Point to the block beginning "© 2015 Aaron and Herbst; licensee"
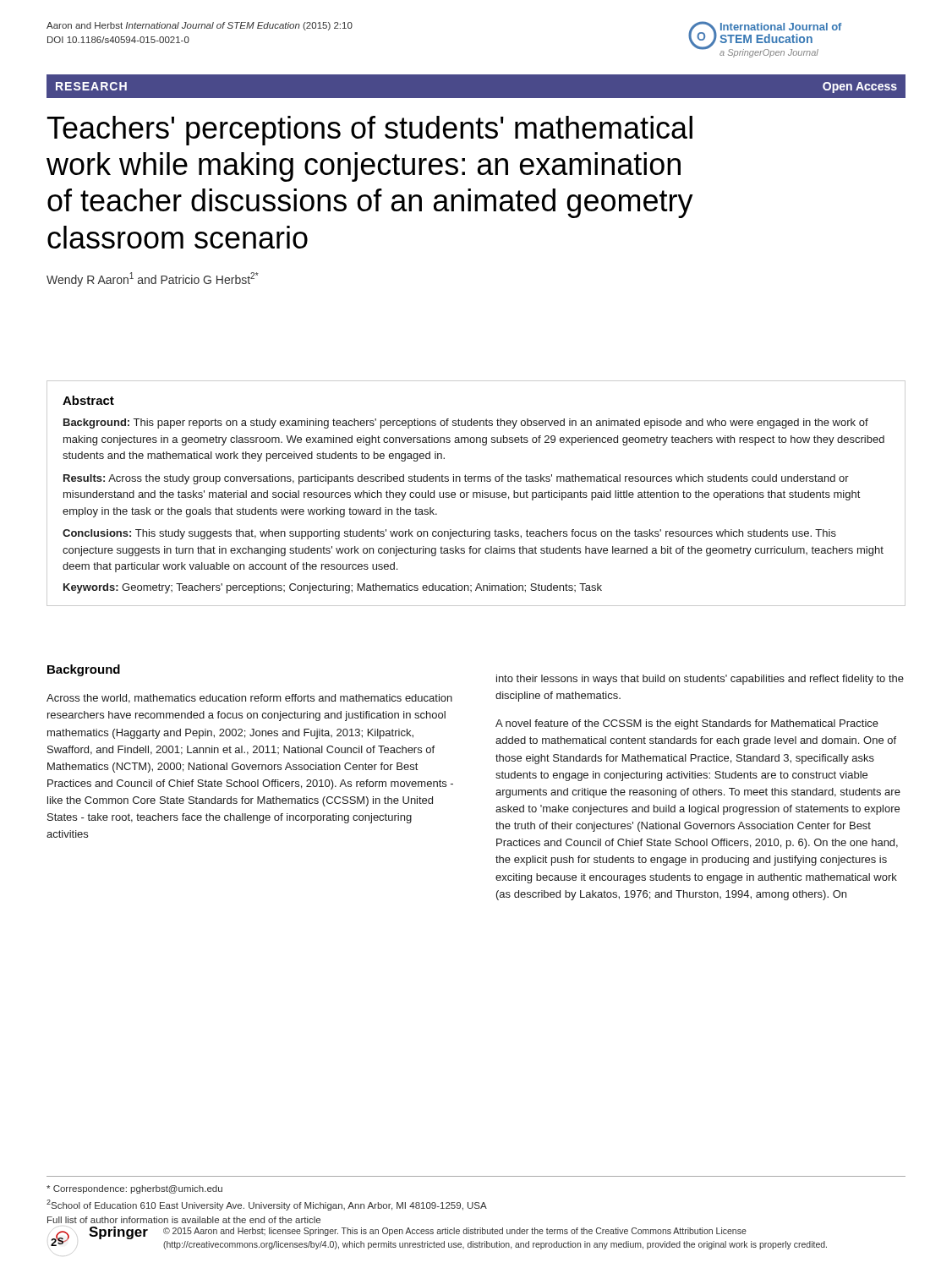Screen dimensions: 1268x952 pos(495,1238)
